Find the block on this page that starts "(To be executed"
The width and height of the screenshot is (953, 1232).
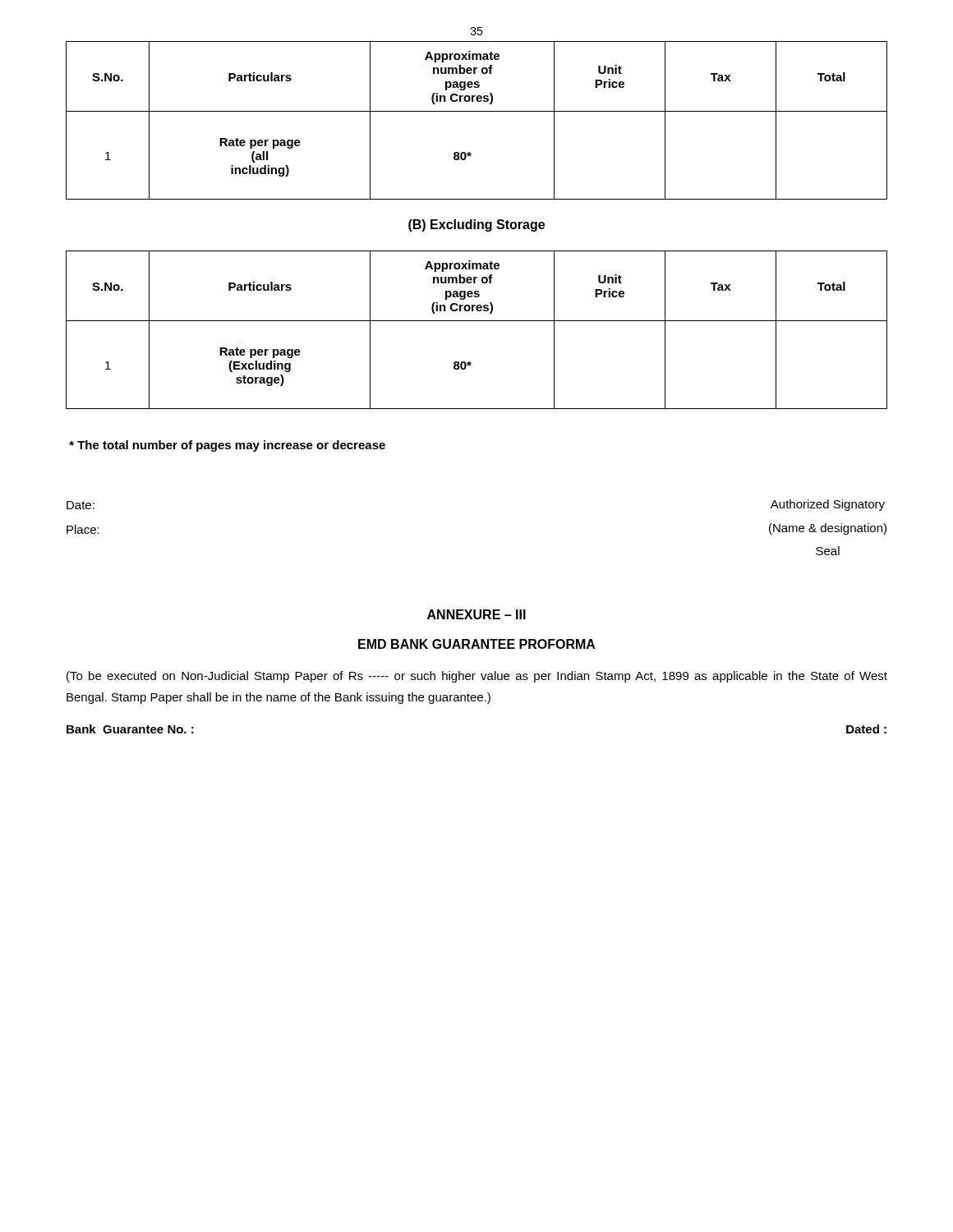tap(476, 686)
